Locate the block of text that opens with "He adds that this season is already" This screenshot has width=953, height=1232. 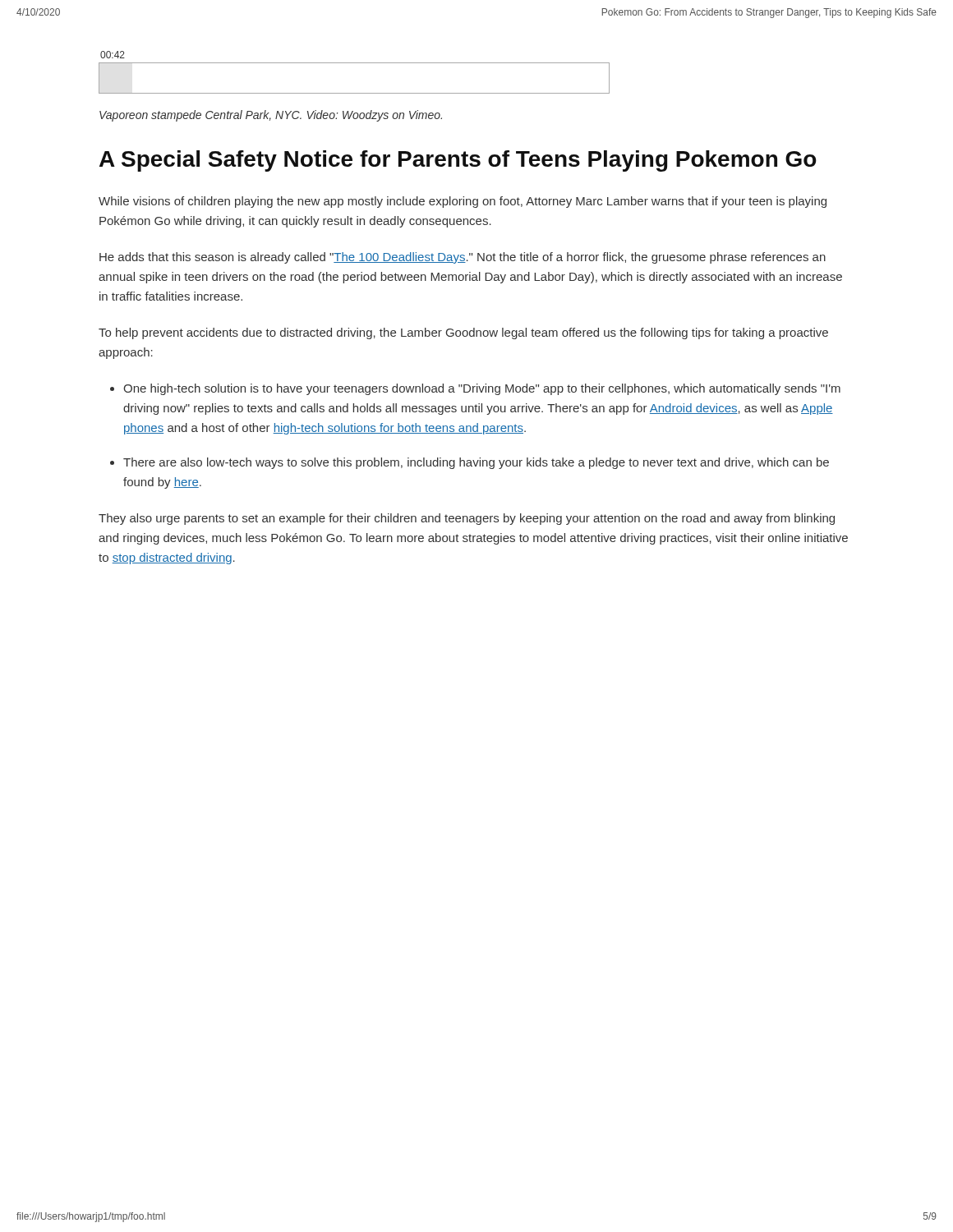pyautogui.click(x=470, y=276)
